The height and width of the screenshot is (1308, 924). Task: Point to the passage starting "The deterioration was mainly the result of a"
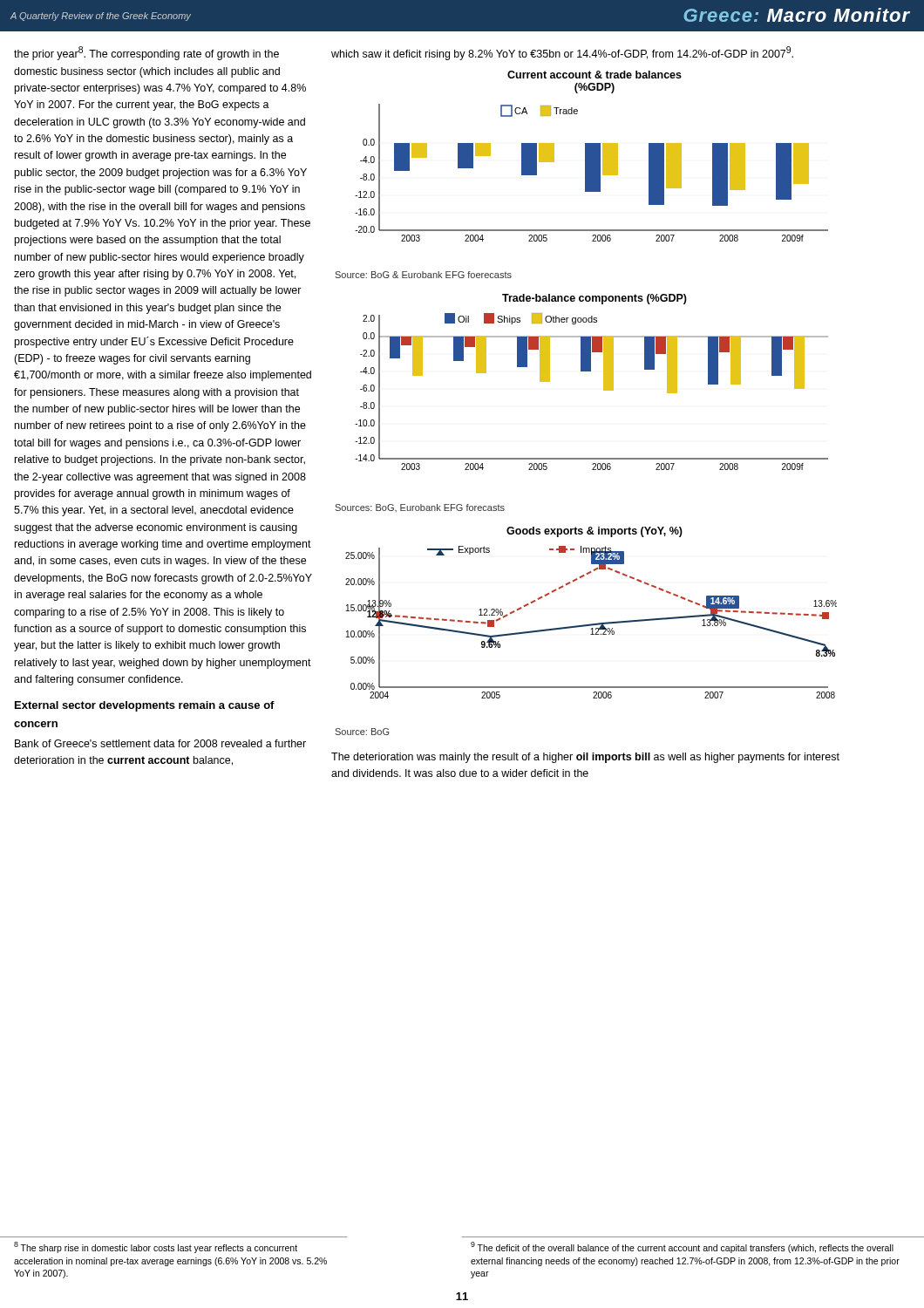click(x=585, y=765)
